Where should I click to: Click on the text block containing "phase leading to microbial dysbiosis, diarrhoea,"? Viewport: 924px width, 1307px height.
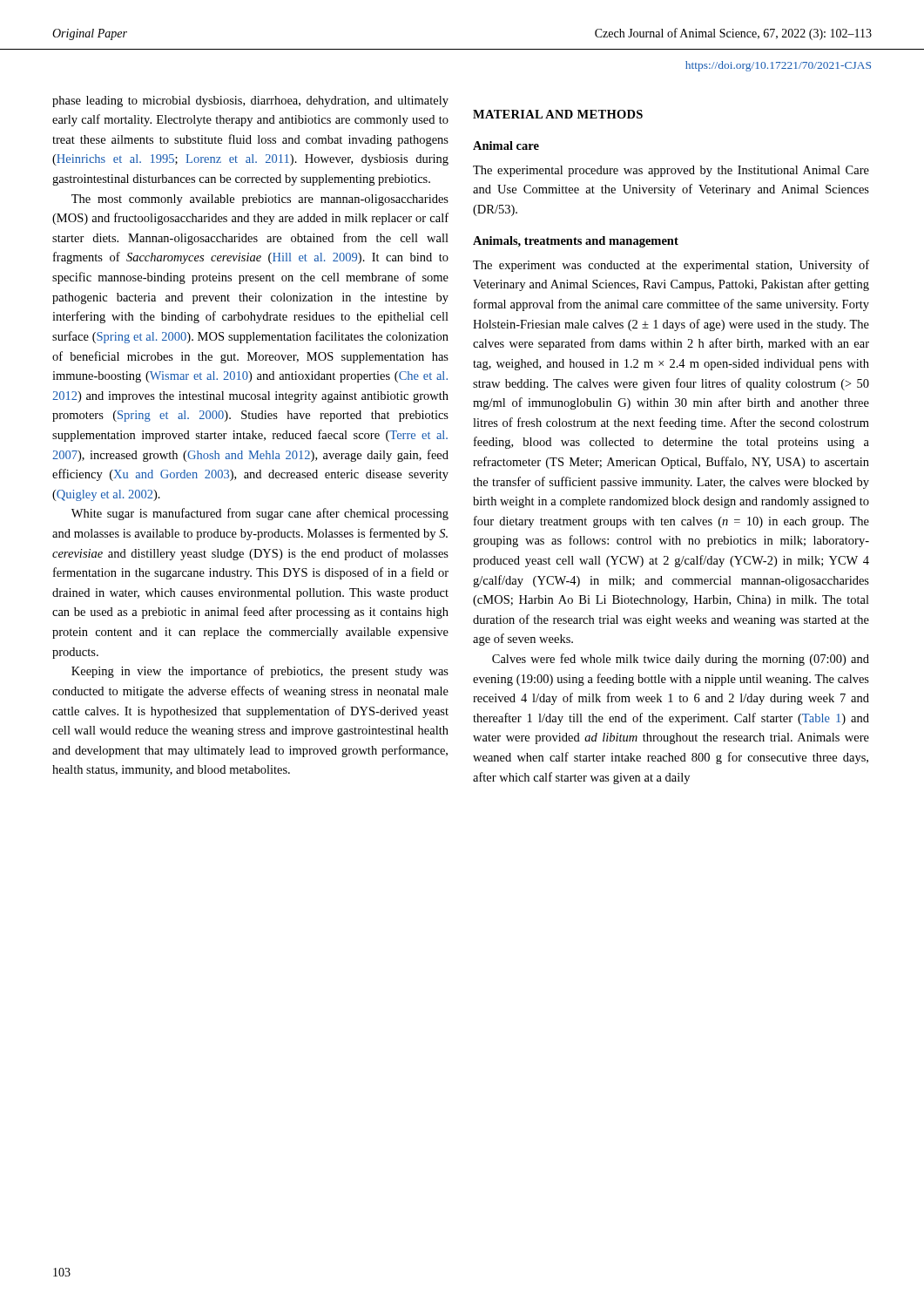point(250,435)
